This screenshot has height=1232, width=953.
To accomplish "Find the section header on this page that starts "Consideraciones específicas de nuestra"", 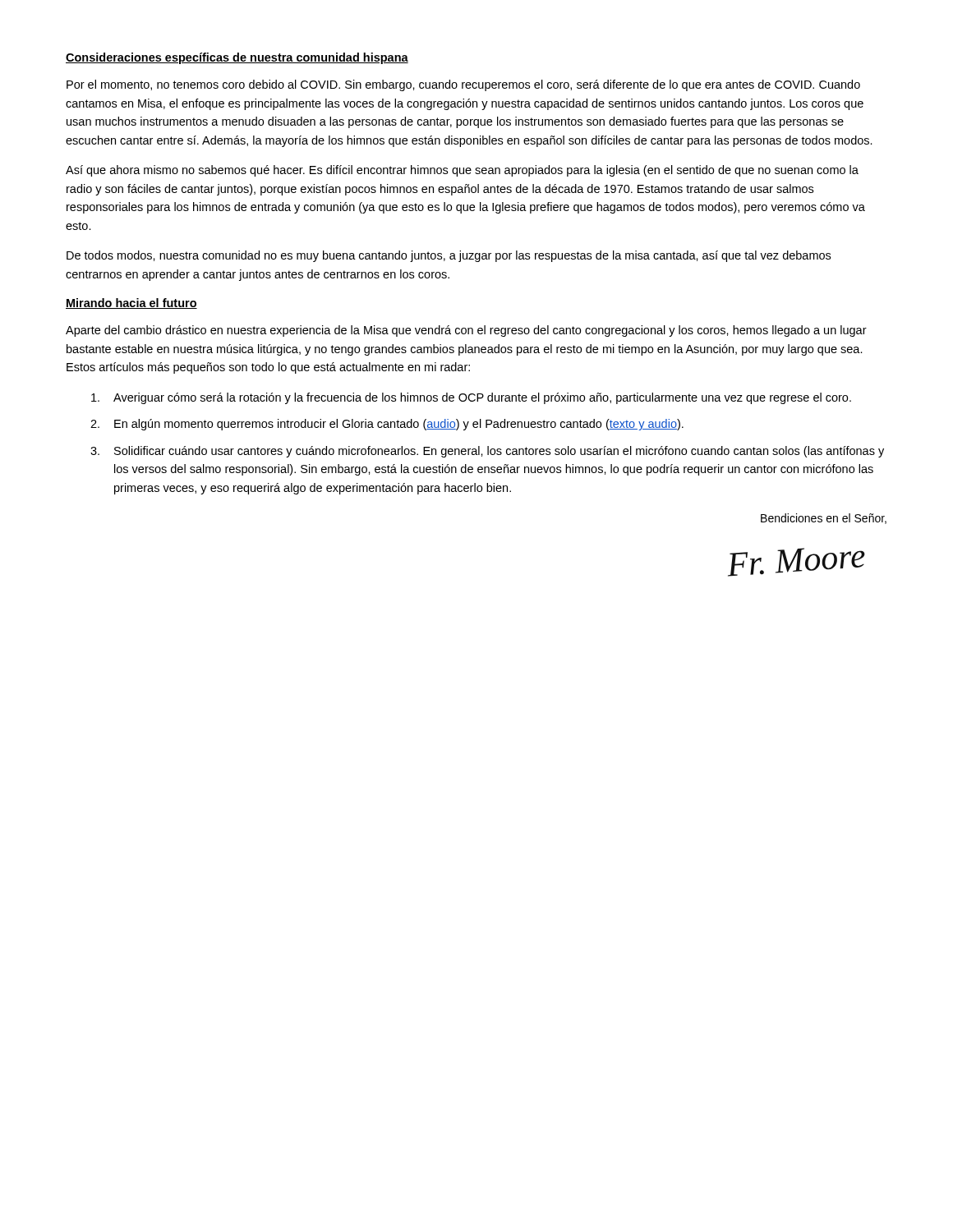I will (x=237, y=57).
